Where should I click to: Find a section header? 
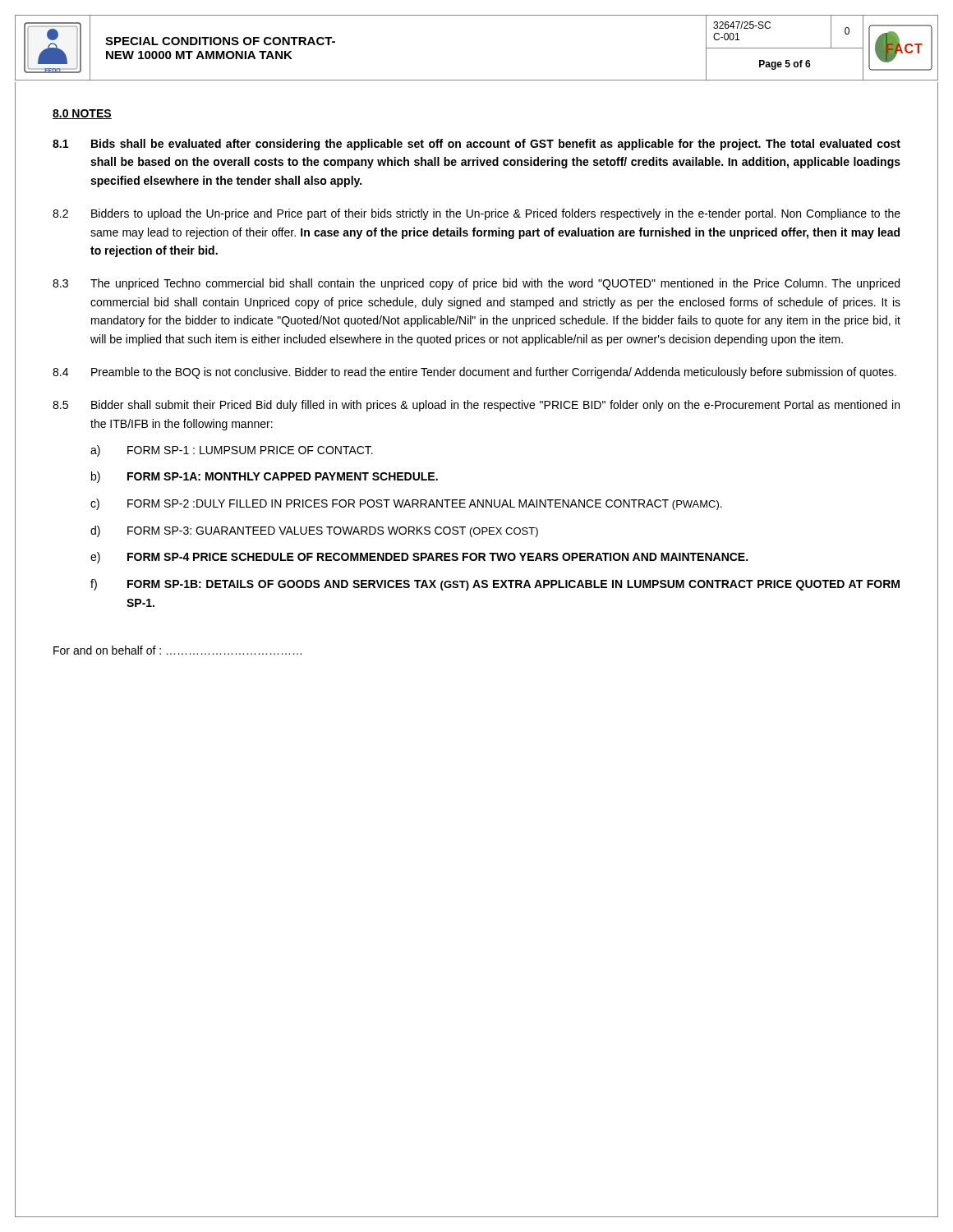[82, 113]
